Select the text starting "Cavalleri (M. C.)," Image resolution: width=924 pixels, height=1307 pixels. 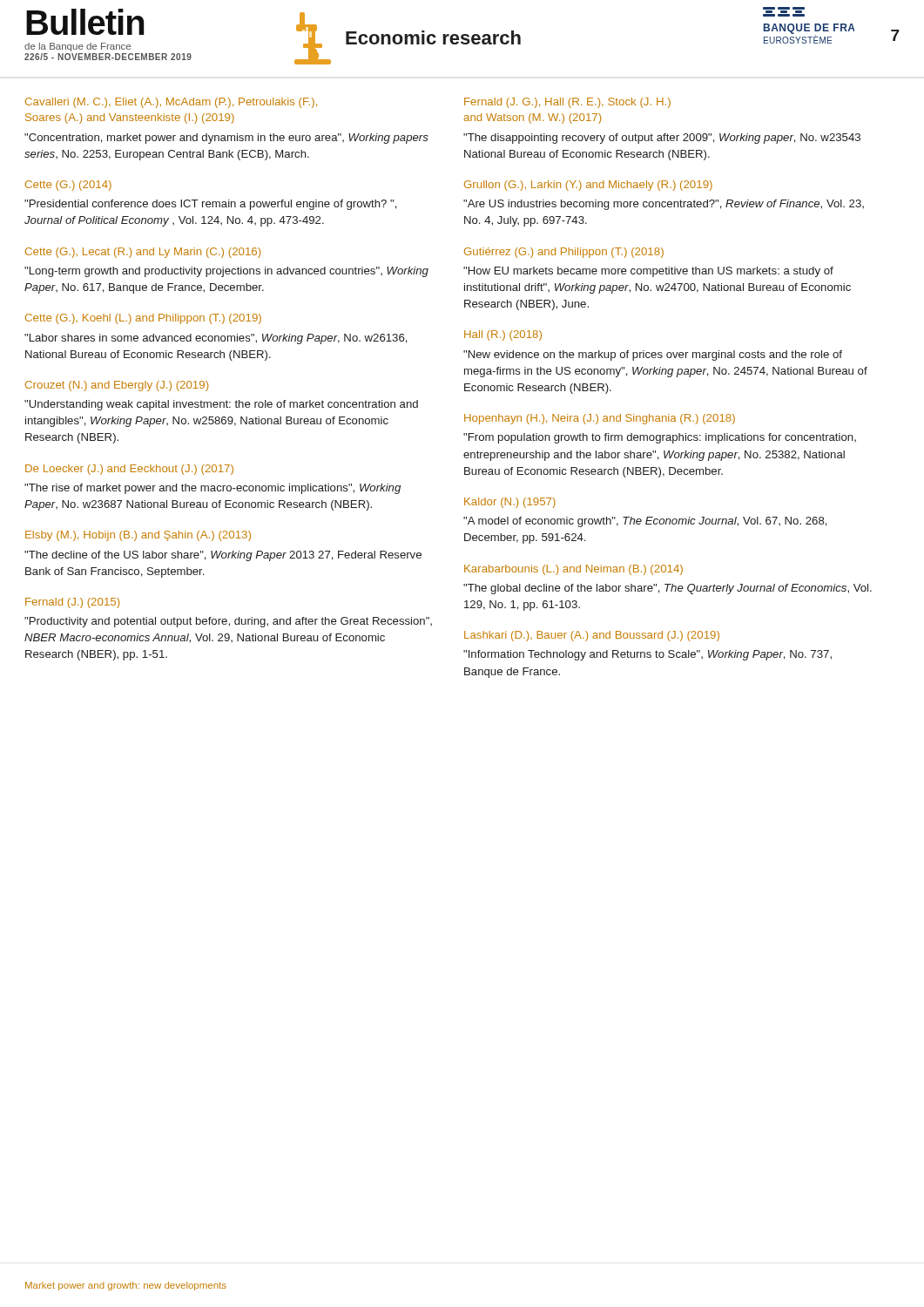coord(230,128)
